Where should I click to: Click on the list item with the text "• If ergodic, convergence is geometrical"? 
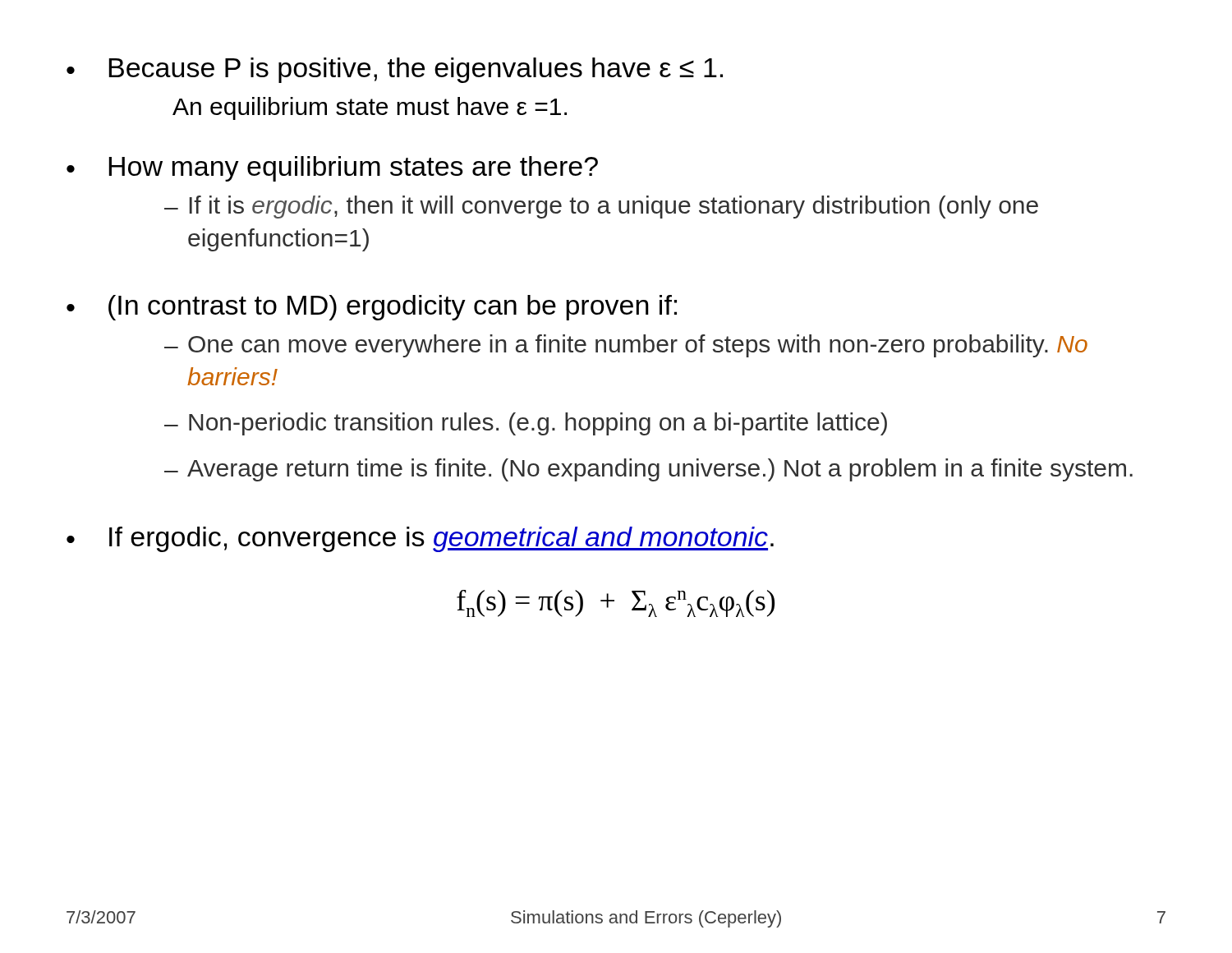tap(616, 538)
